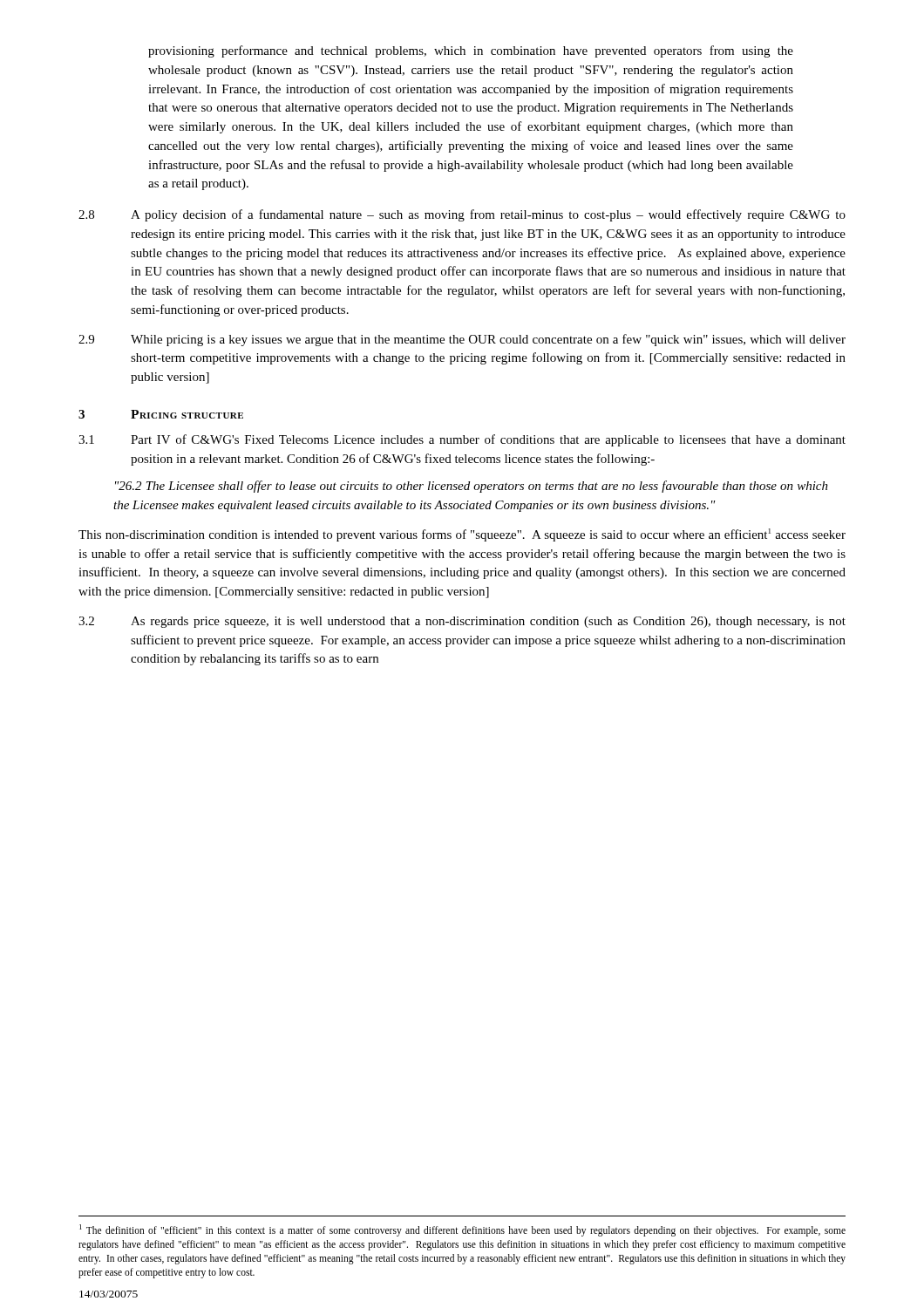The height and width of the screenshot is (1308, 924).
Task: Find the block on this page that starts "provisioning performance and technical"
Action: pos(471,117)
